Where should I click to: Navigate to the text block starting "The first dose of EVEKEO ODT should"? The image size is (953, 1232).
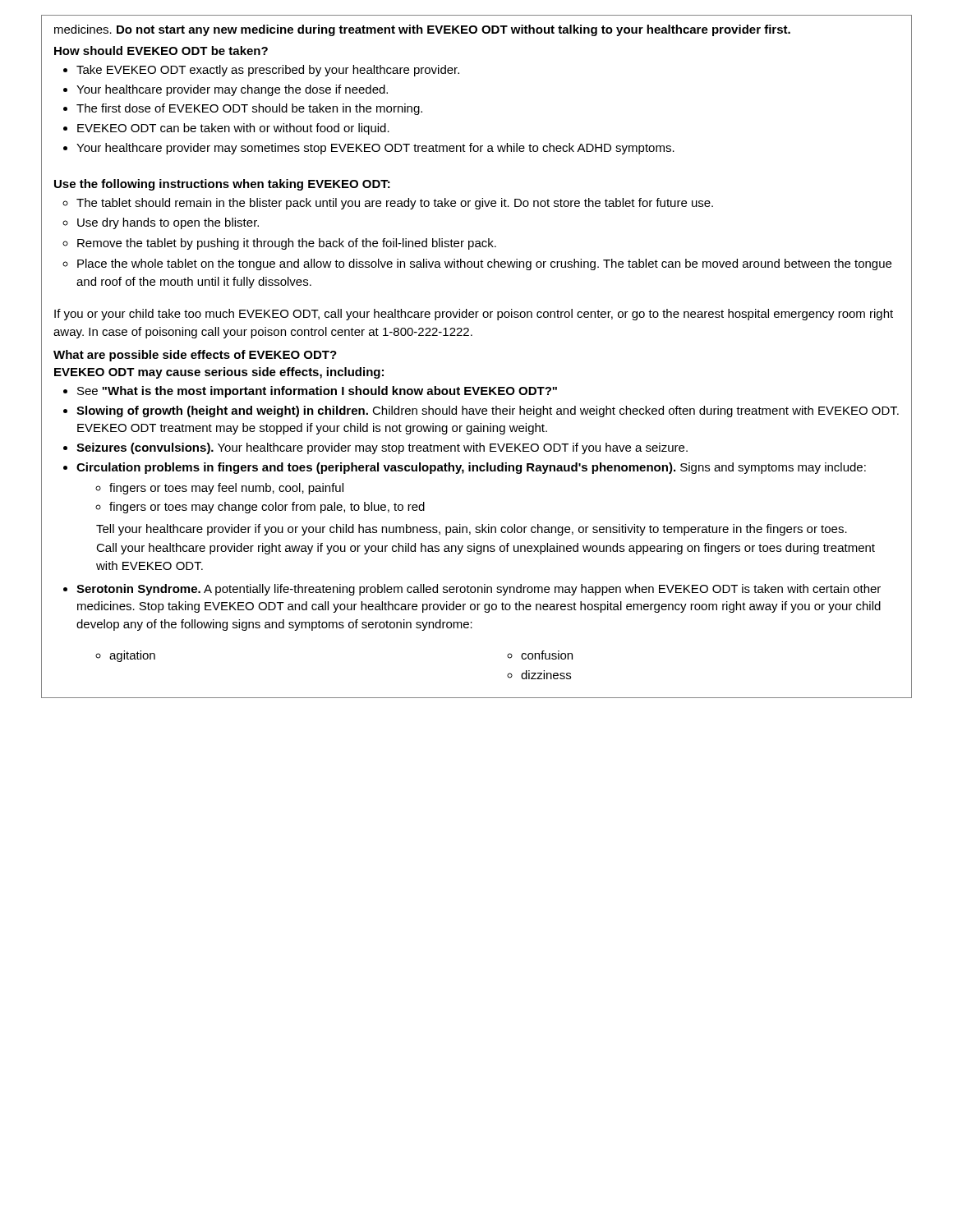250,108
